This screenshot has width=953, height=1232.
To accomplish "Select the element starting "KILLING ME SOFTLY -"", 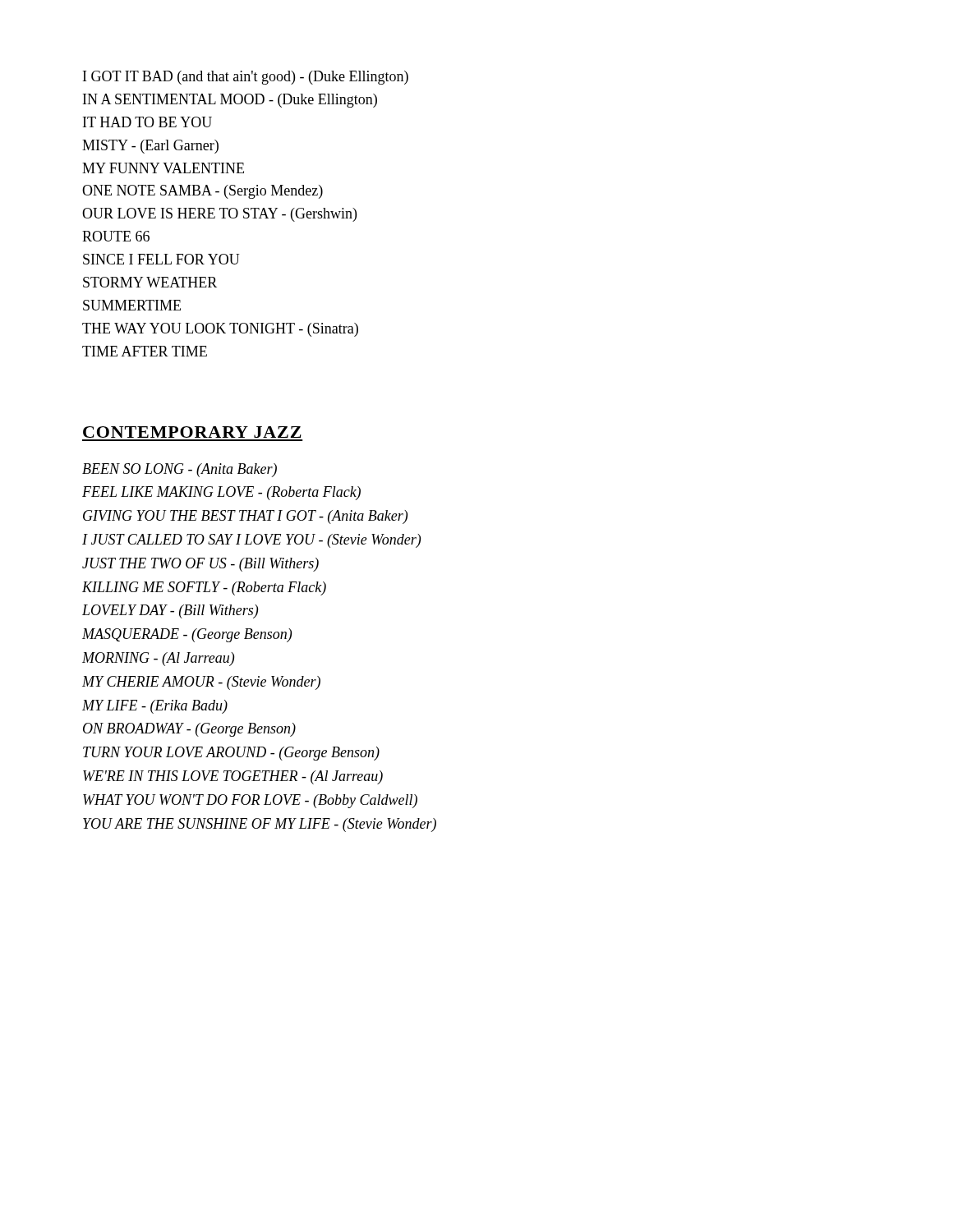I will point(204,588).
